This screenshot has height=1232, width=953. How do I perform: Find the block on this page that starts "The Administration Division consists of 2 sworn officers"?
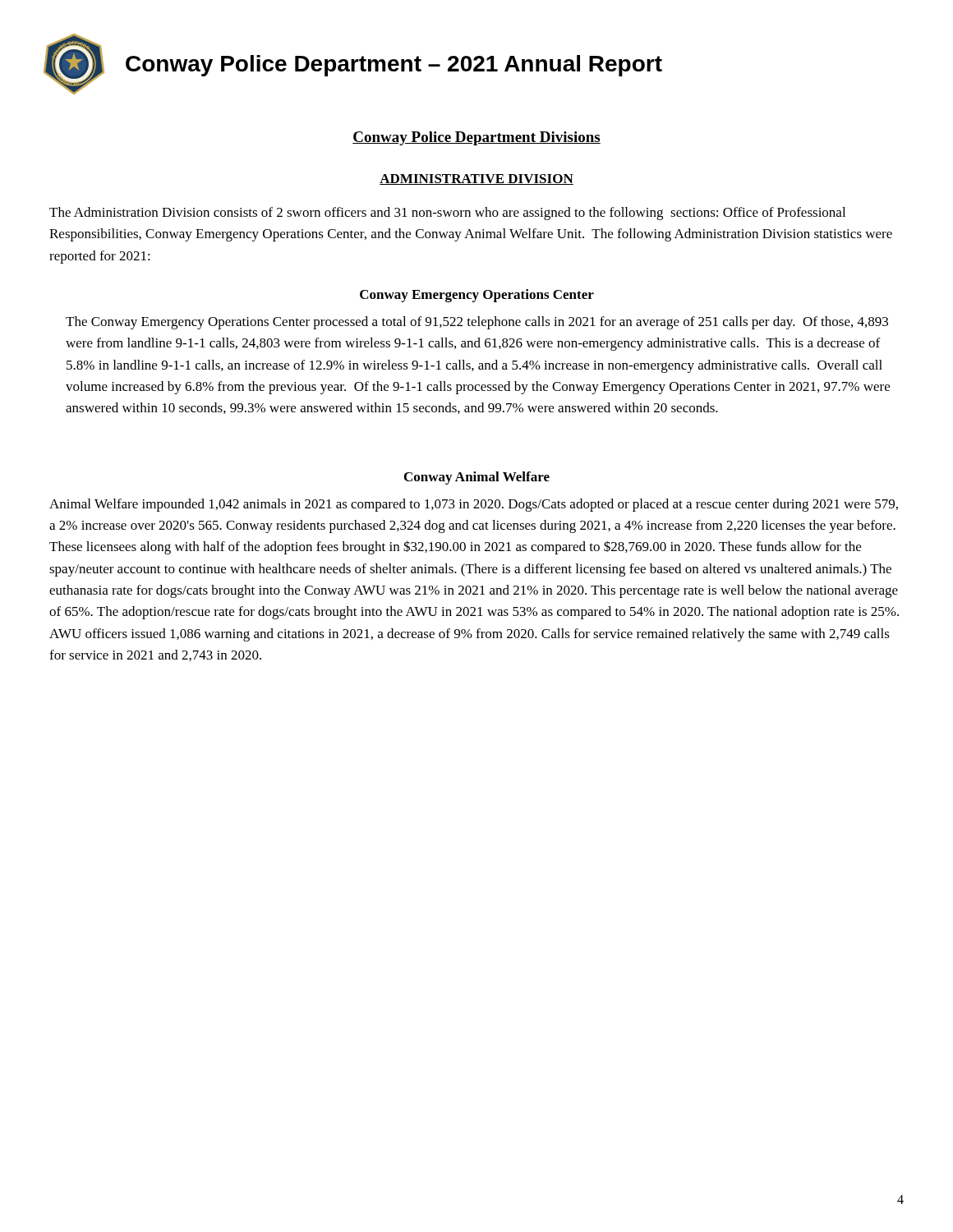(471, 234)
